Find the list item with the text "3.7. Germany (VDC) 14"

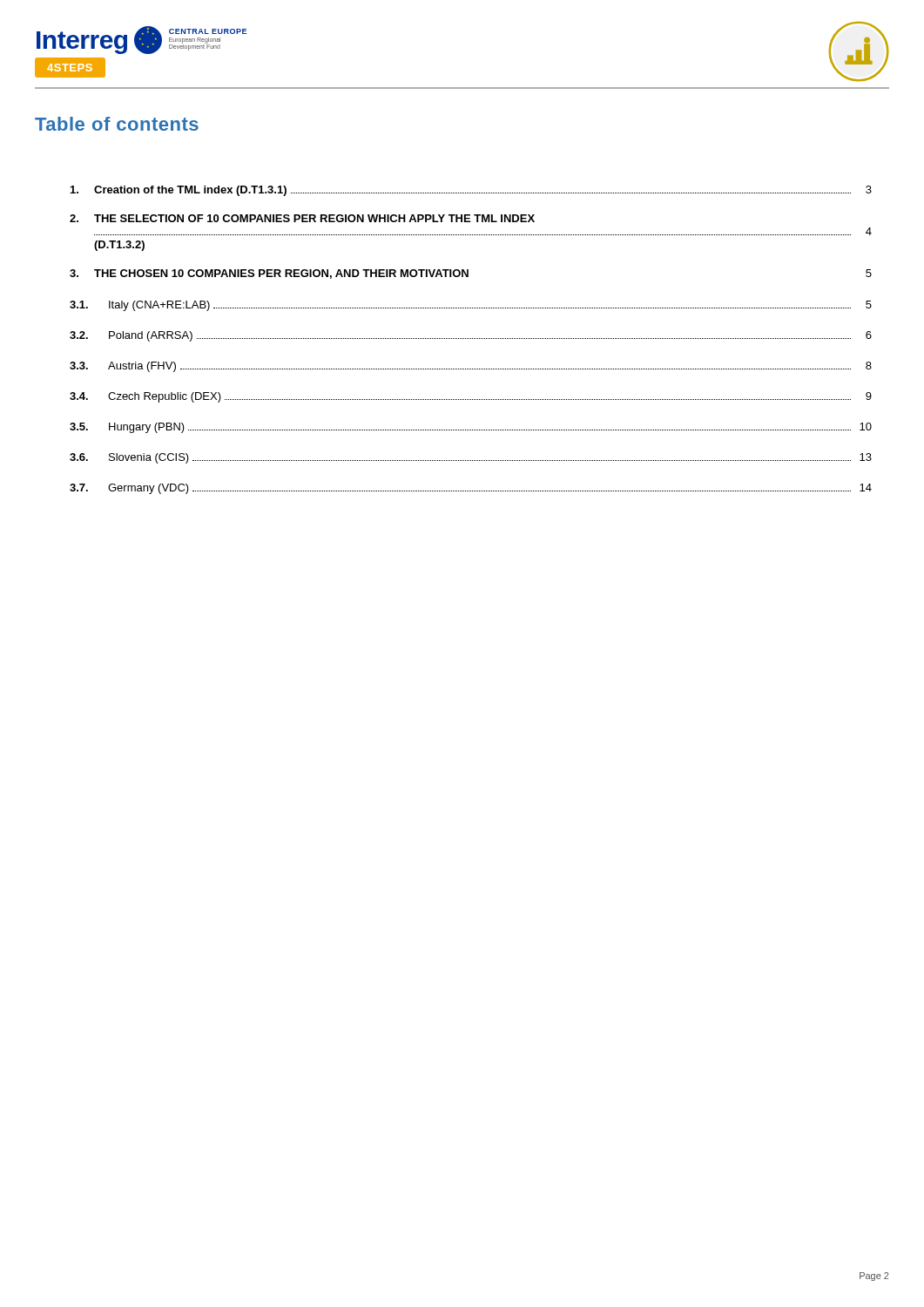[471, 488]
